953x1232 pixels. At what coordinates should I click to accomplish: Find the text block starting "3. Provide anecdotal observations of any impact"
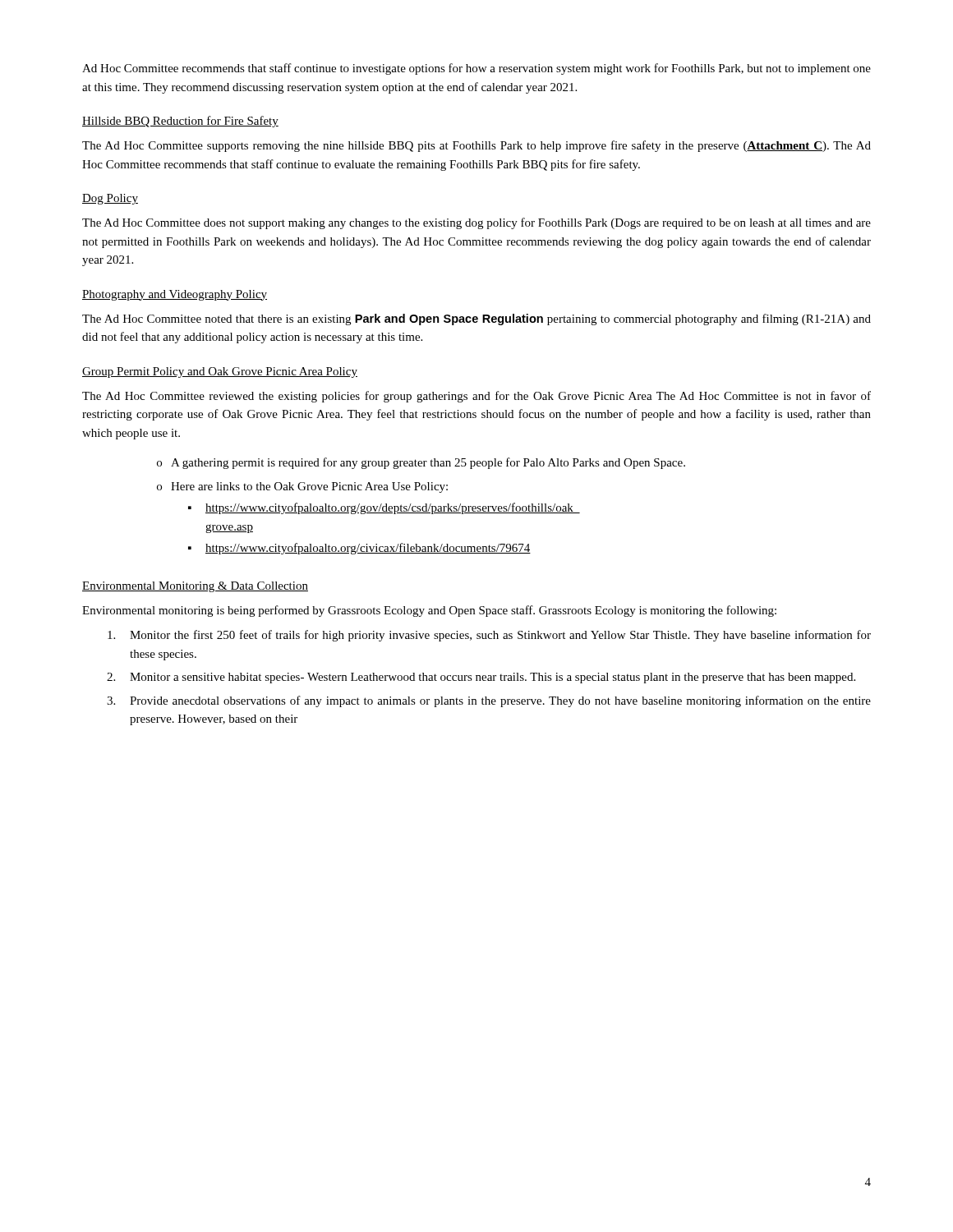tap(489, 710)
